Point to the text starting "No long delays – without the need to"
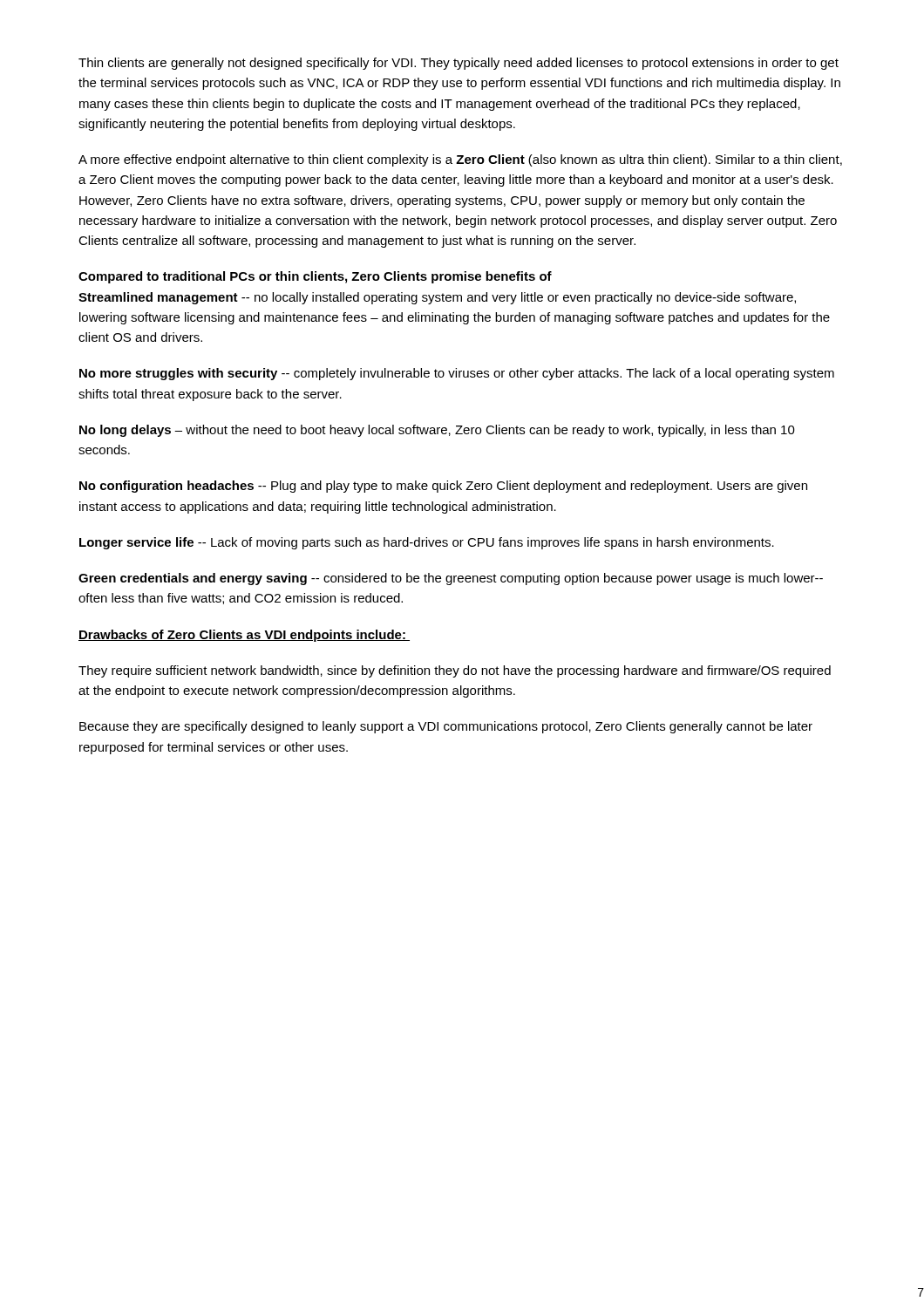 437,439
